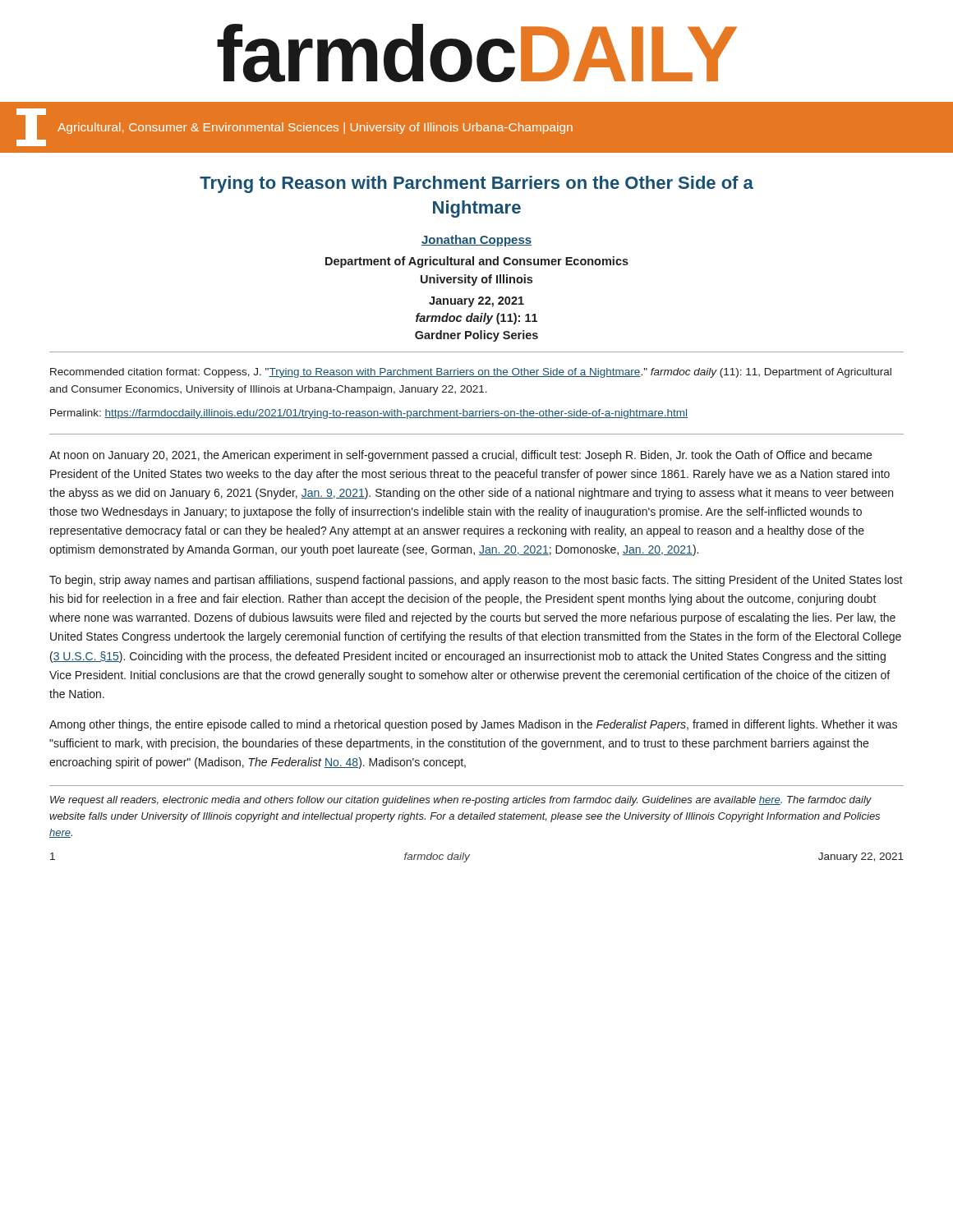Point to the title beginning "Trying to Reason with"
Viewport: 953px width, 1232px height.
tap(476, 195)
